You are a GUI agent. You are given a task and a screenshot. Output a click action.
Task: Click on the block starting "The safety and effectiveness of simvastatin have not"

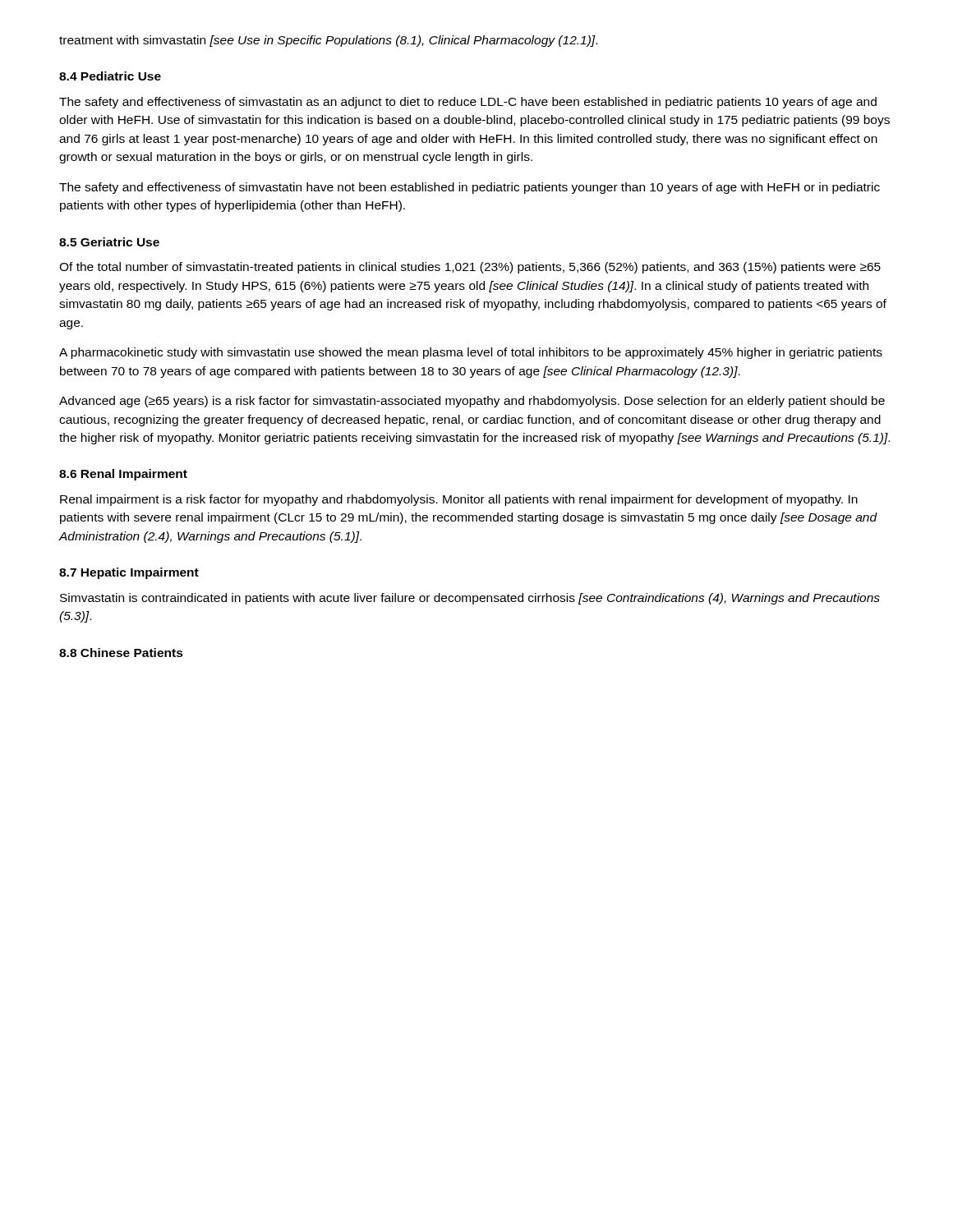(470, 196)
